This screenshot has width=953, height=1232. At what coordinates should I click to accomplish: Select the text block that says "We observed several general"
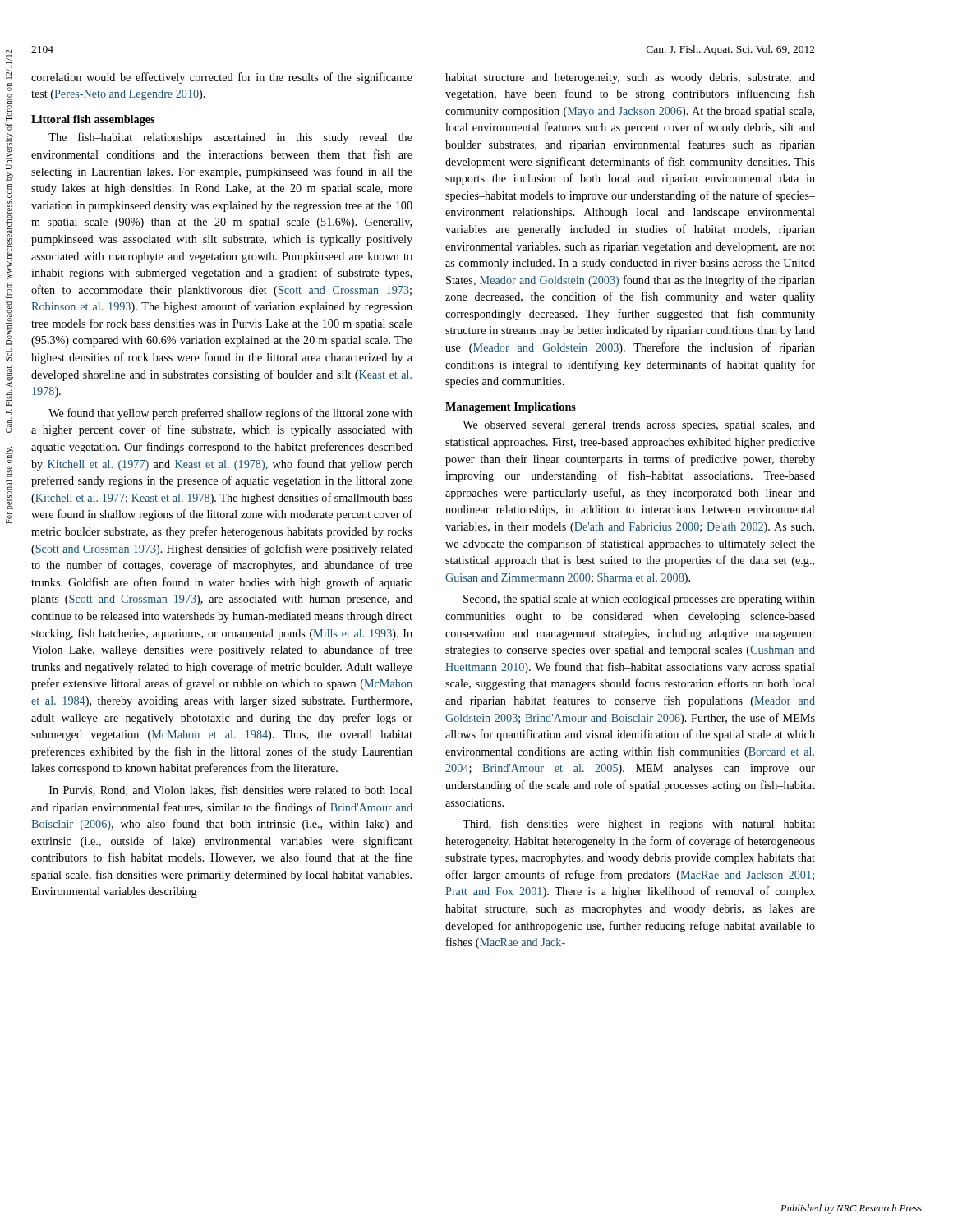point(630,684)
